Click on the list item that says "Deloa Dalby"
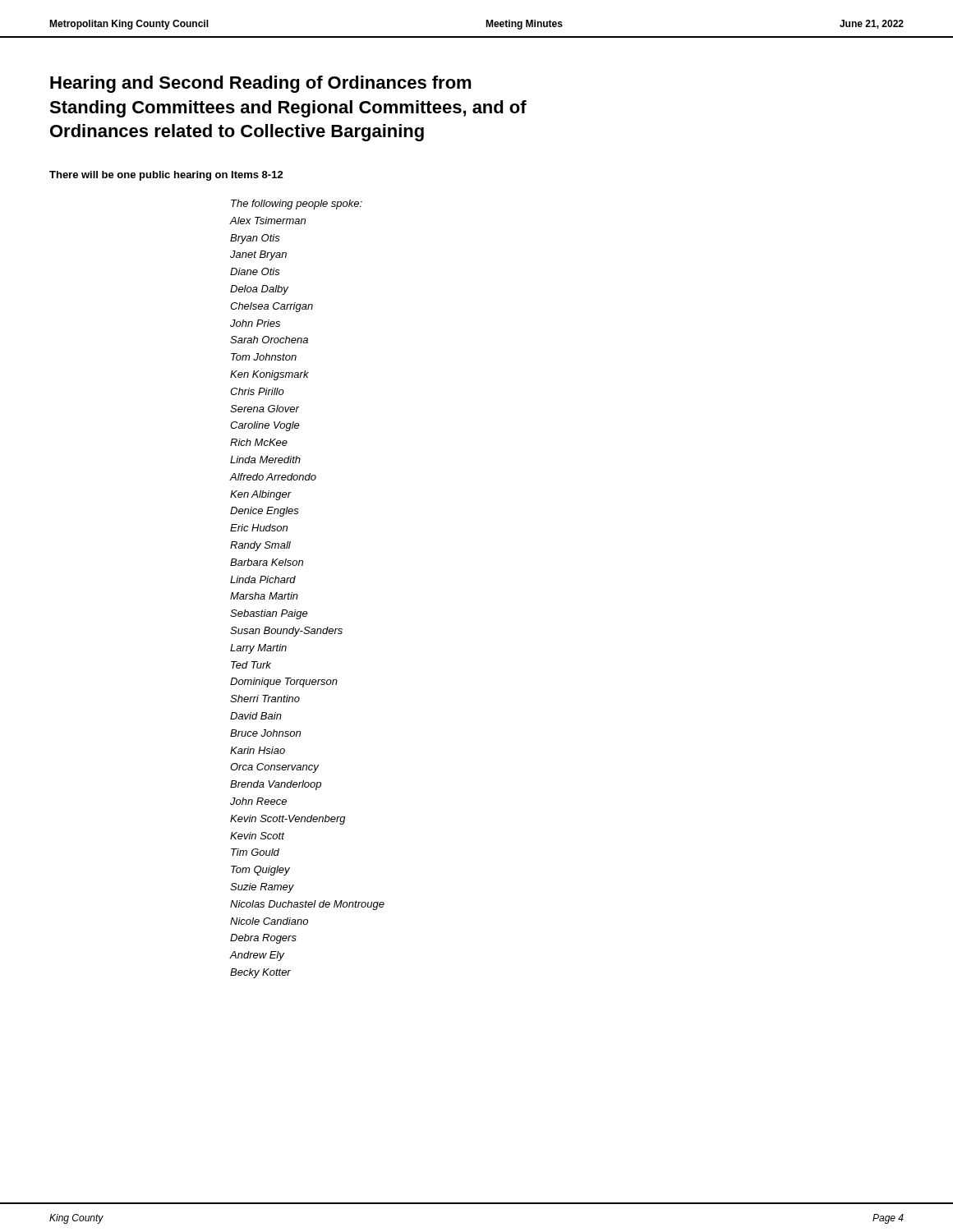This screenshot has width=953, height=1232. tap(259, 290)
